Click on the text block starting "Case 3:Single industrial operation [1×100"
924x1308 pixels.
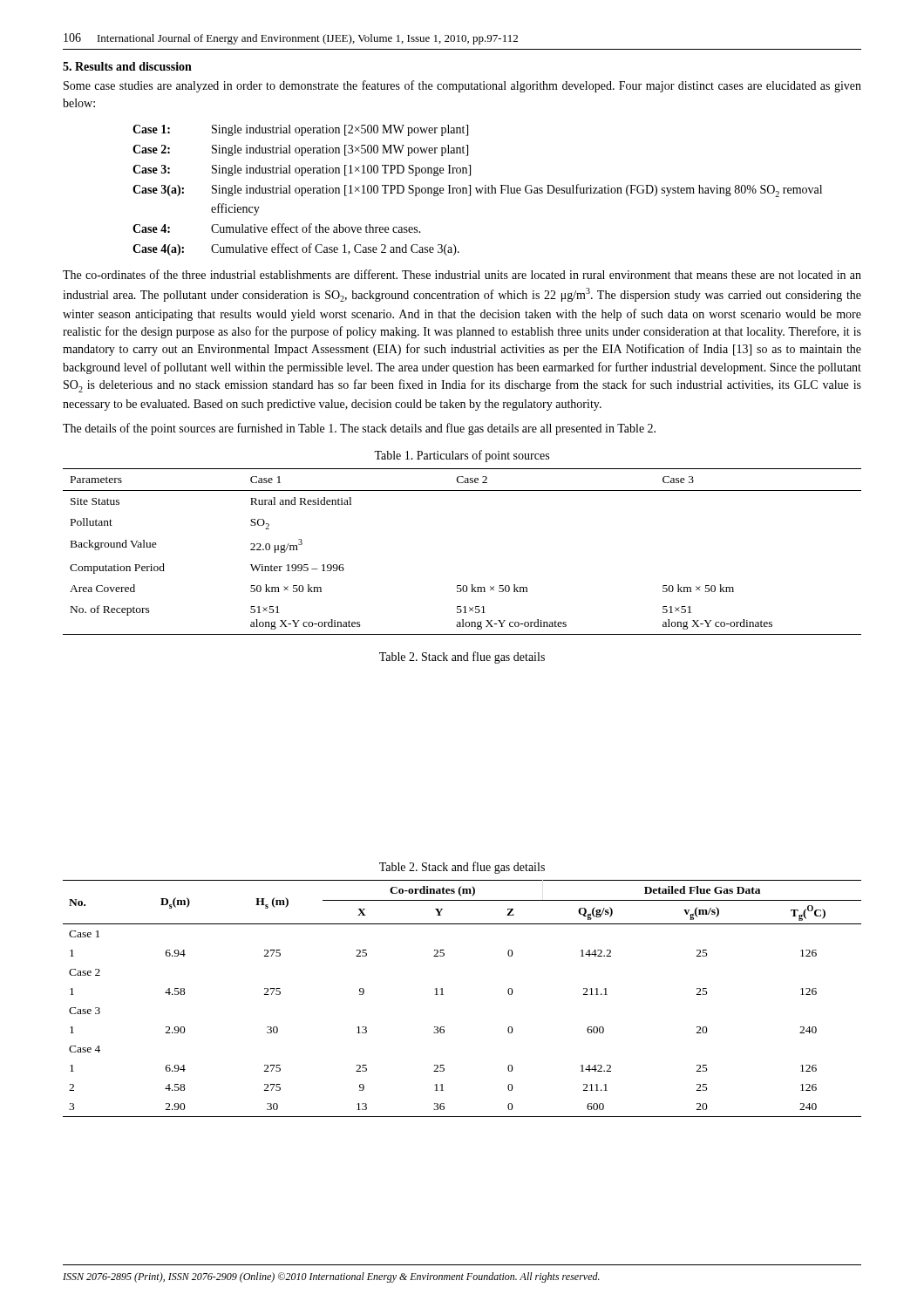302,170
